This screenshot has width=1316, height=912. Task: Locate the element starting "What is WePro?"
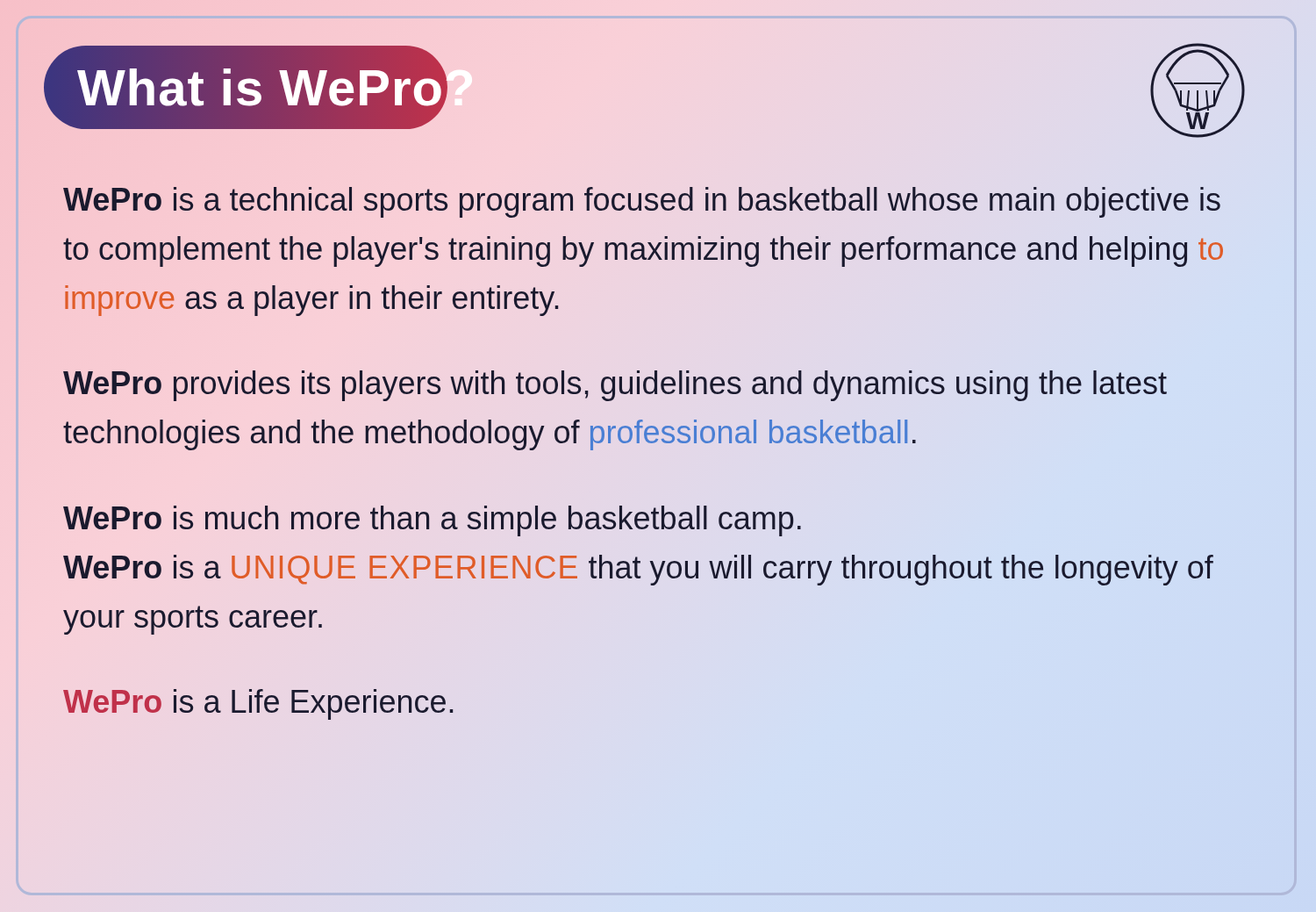point(262,87)
